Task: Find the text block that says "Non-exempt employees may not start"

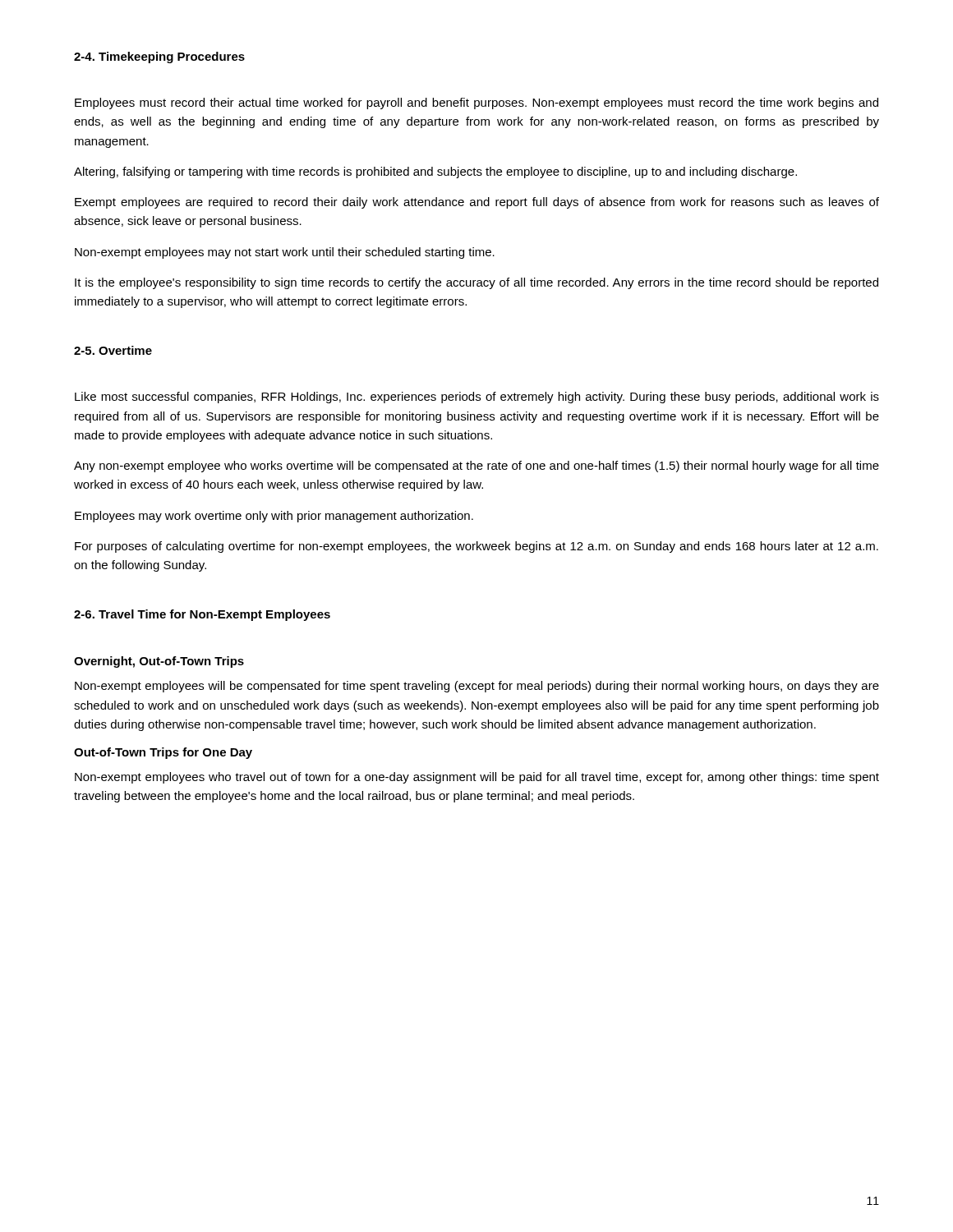Action: [285, 251]
